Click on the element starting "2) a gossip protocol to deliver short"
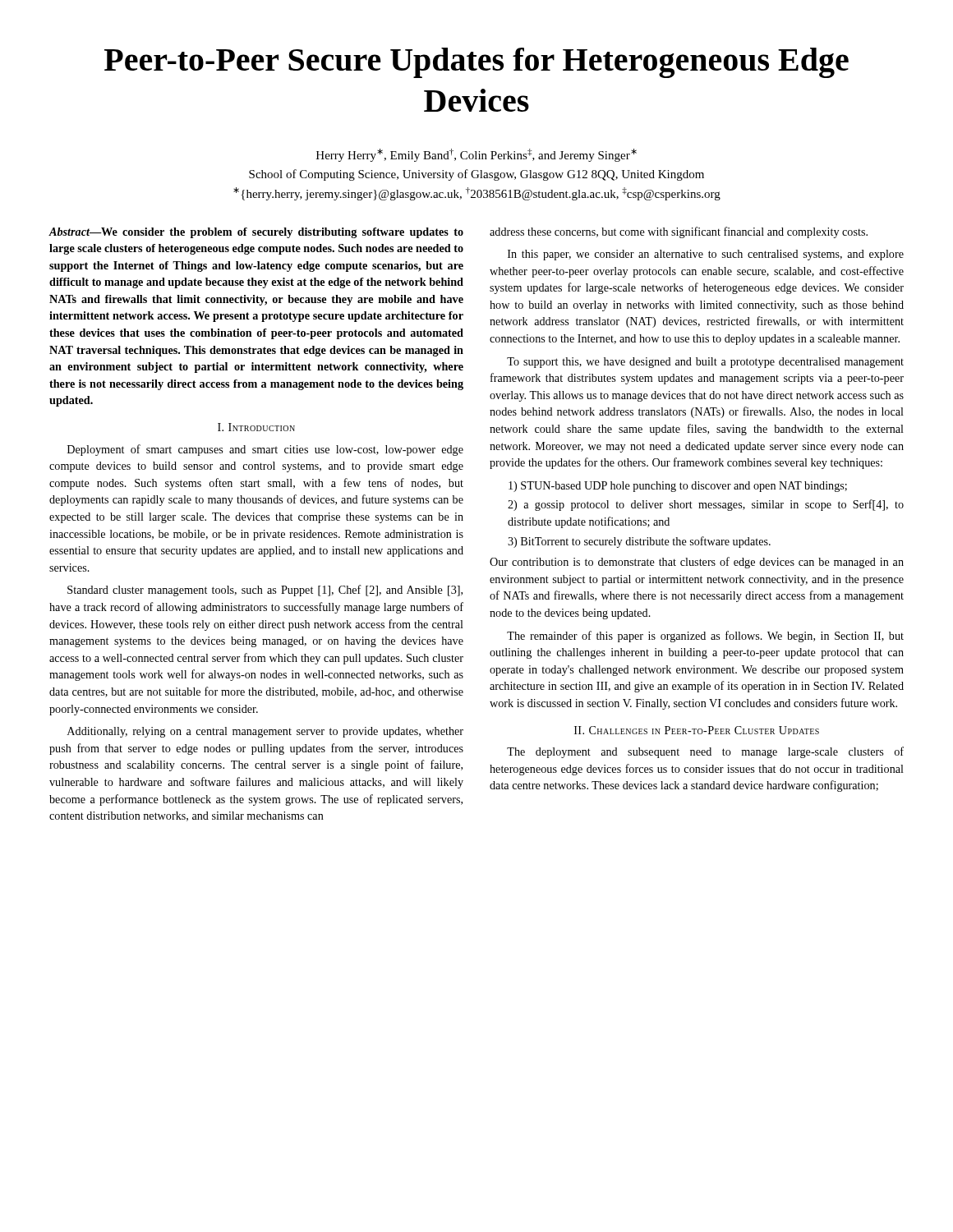The height and width of the screenshot is (1232, 953). tap(706, 513)
